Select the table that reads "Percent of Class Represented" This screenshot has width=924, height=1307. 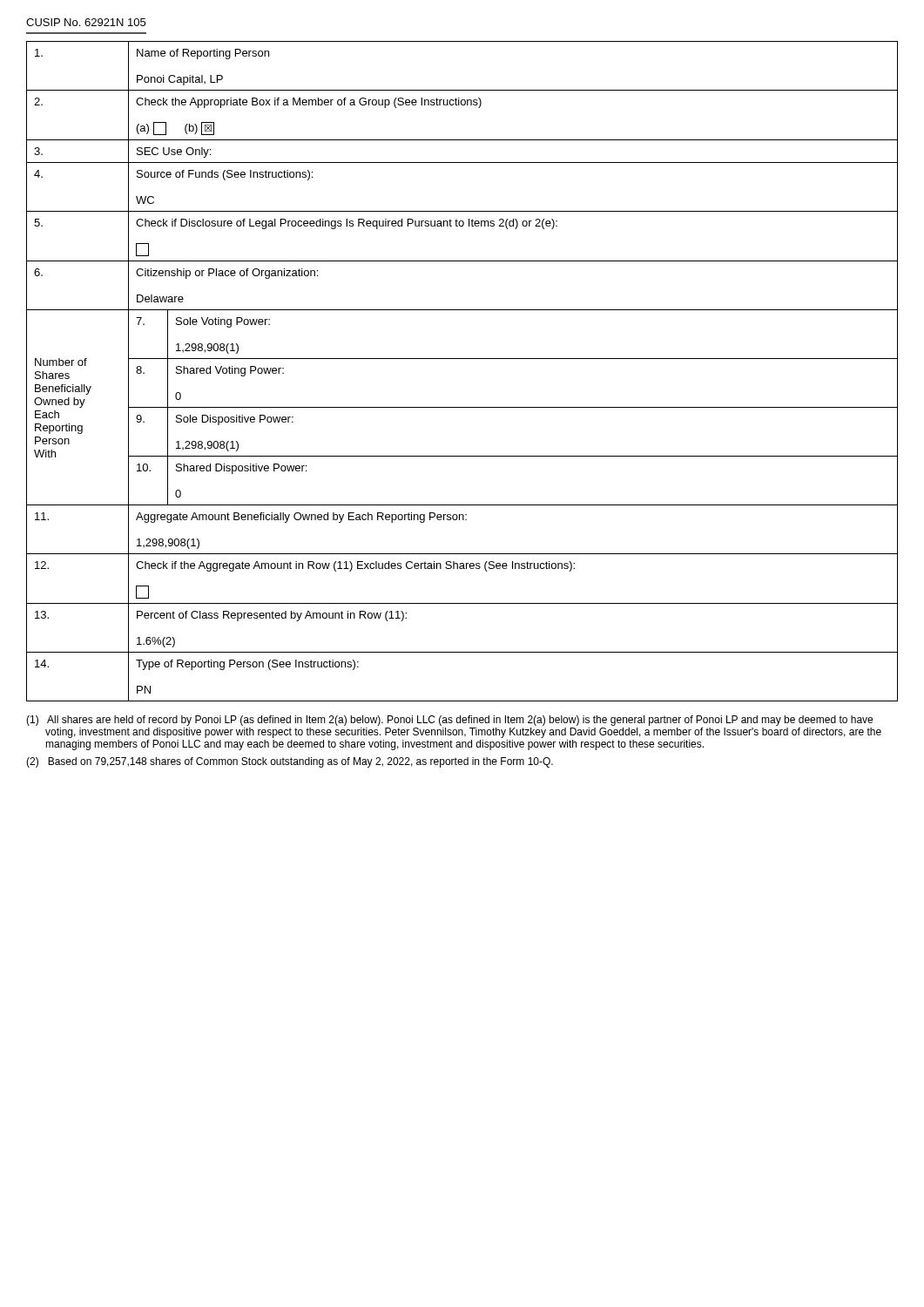[462, 371]
